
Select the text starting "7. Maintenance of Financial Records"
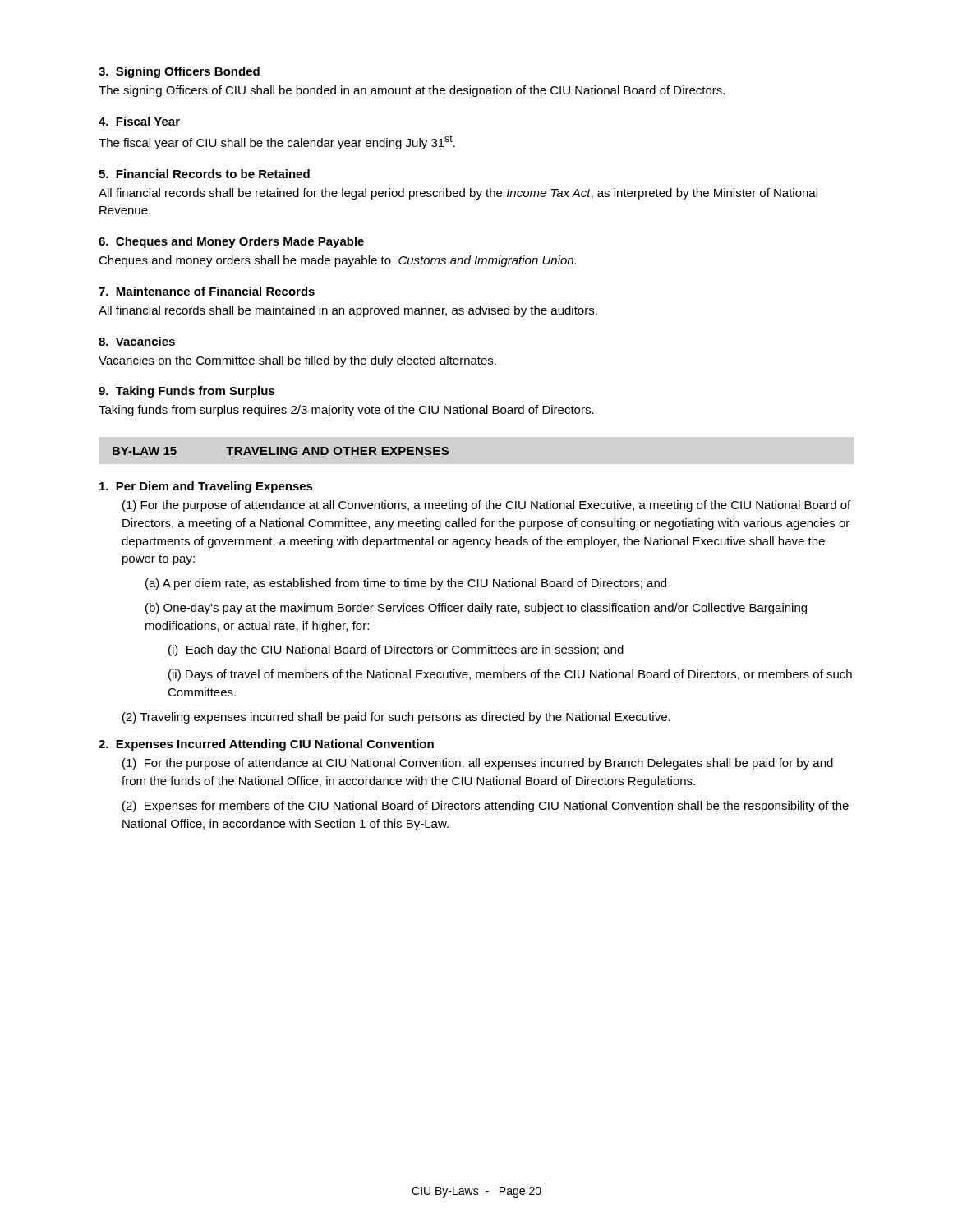[207, 291]
